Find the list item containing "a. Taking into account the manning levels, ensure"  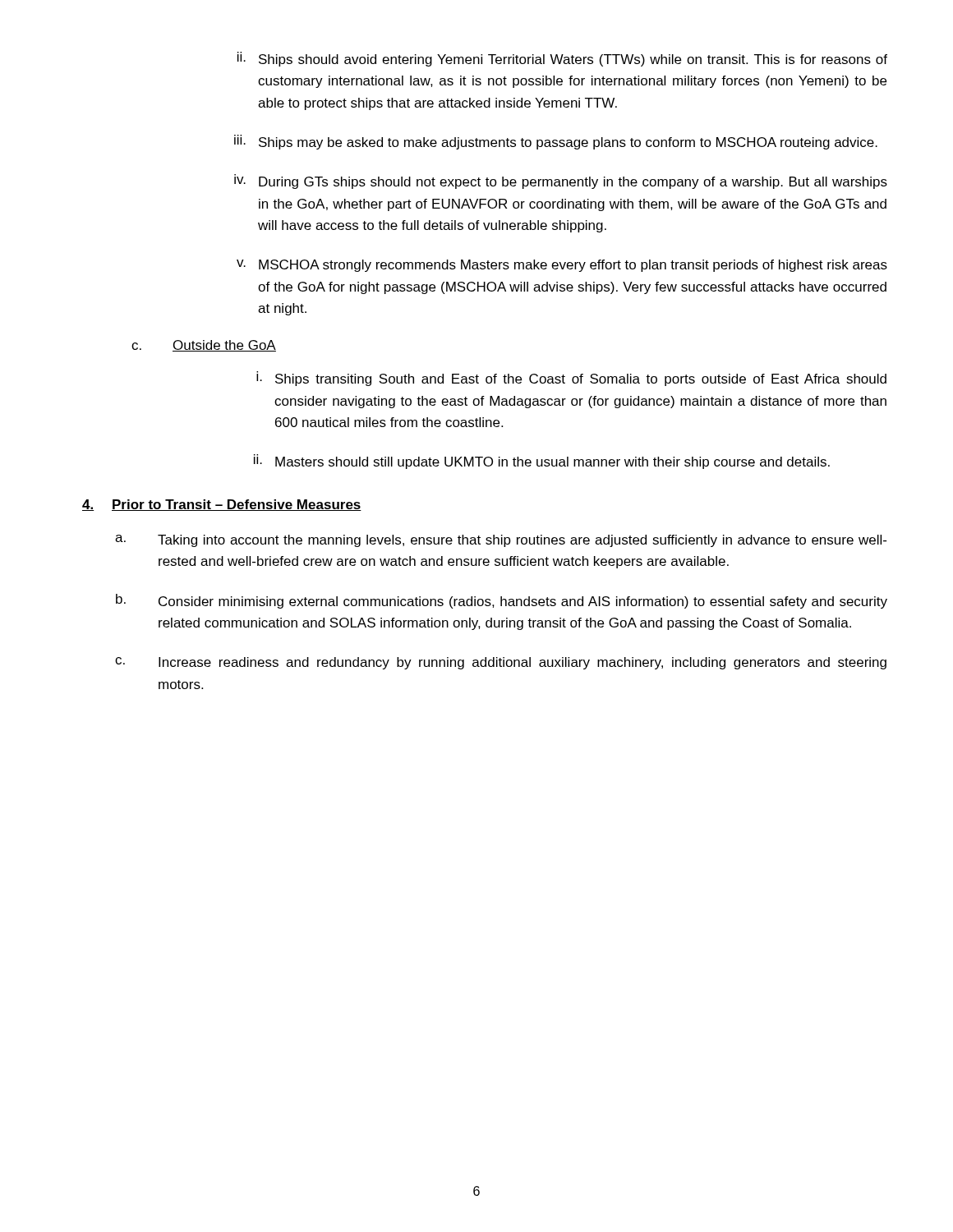pyautogui.click(x=501, y=551)
